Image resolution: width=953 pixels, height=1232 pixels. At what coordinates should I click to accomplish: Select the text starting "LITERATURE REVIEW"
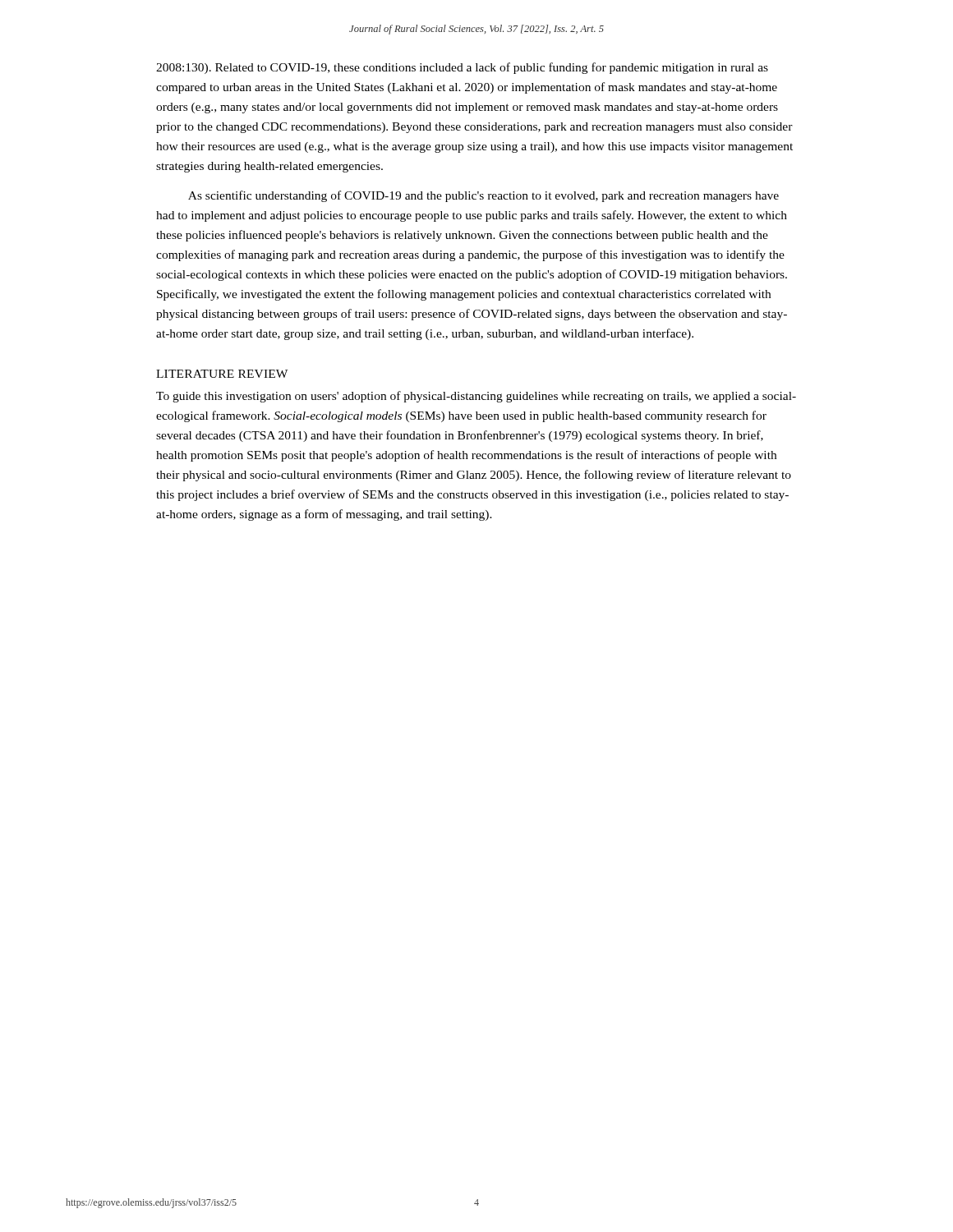[x=222, y=373]
